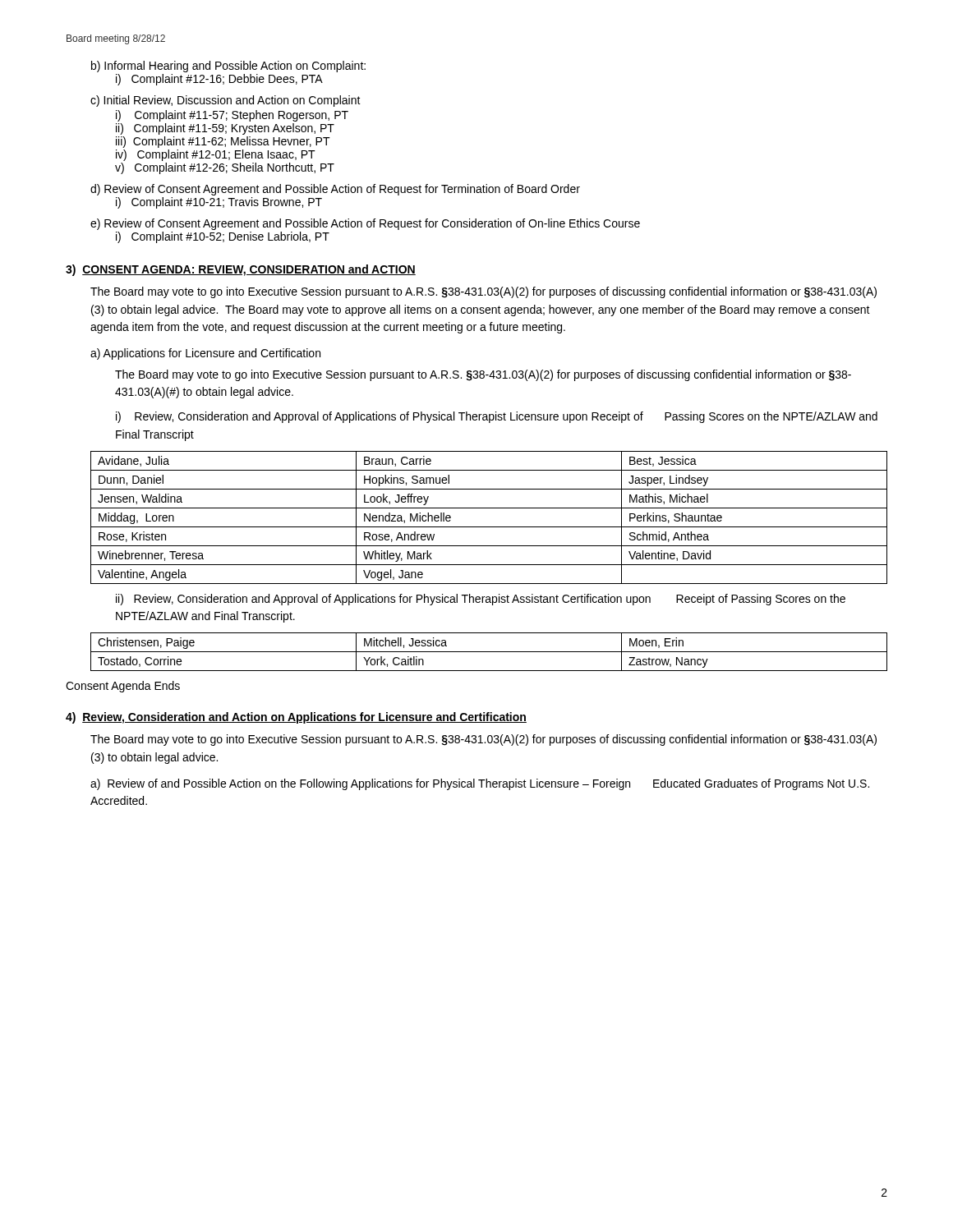Find the block on this page that starts "ii) Review, Consideration and"

click(480, 607)
